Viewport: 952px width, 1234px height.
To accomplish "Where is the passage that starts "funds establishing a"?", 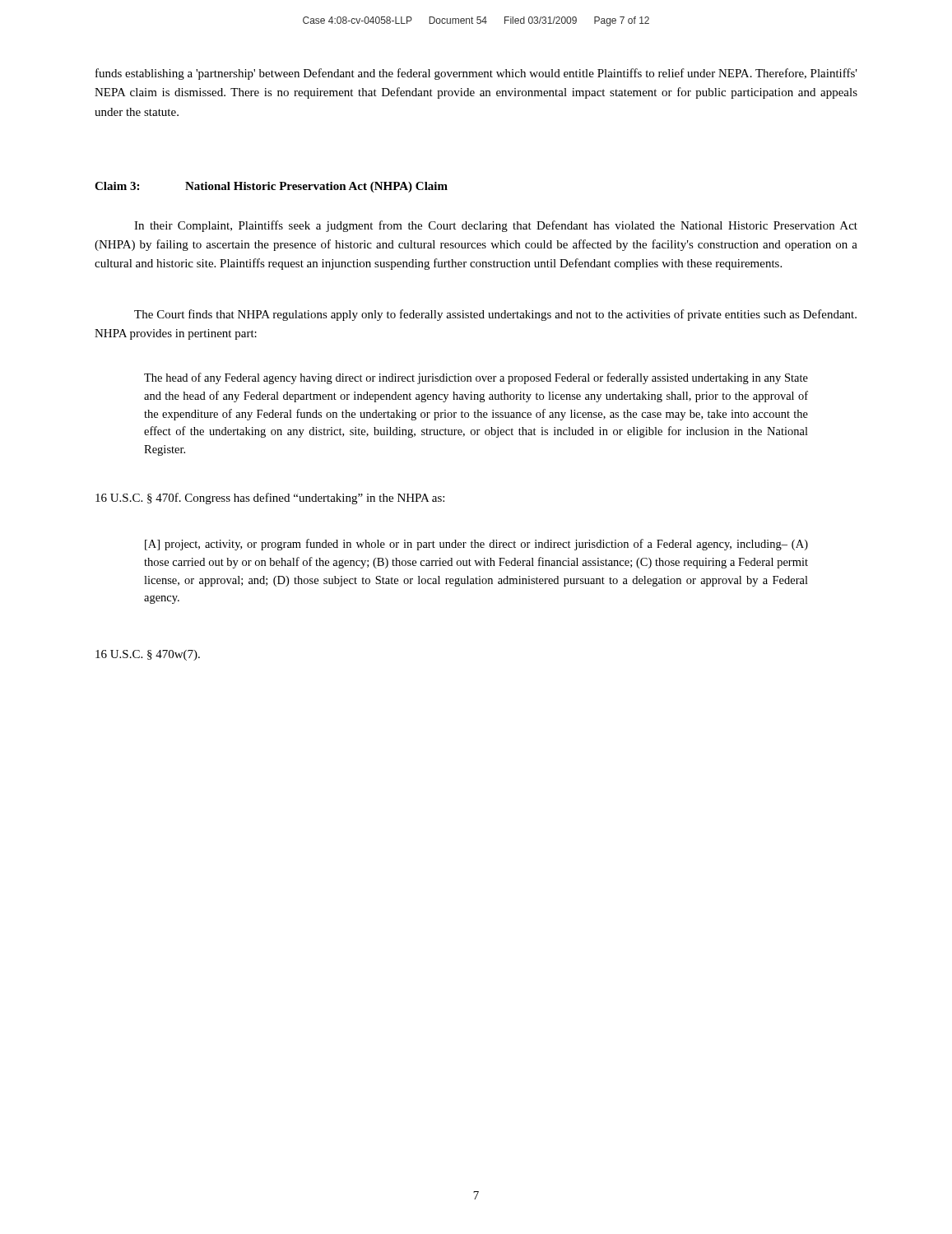I will pos(476,92).
